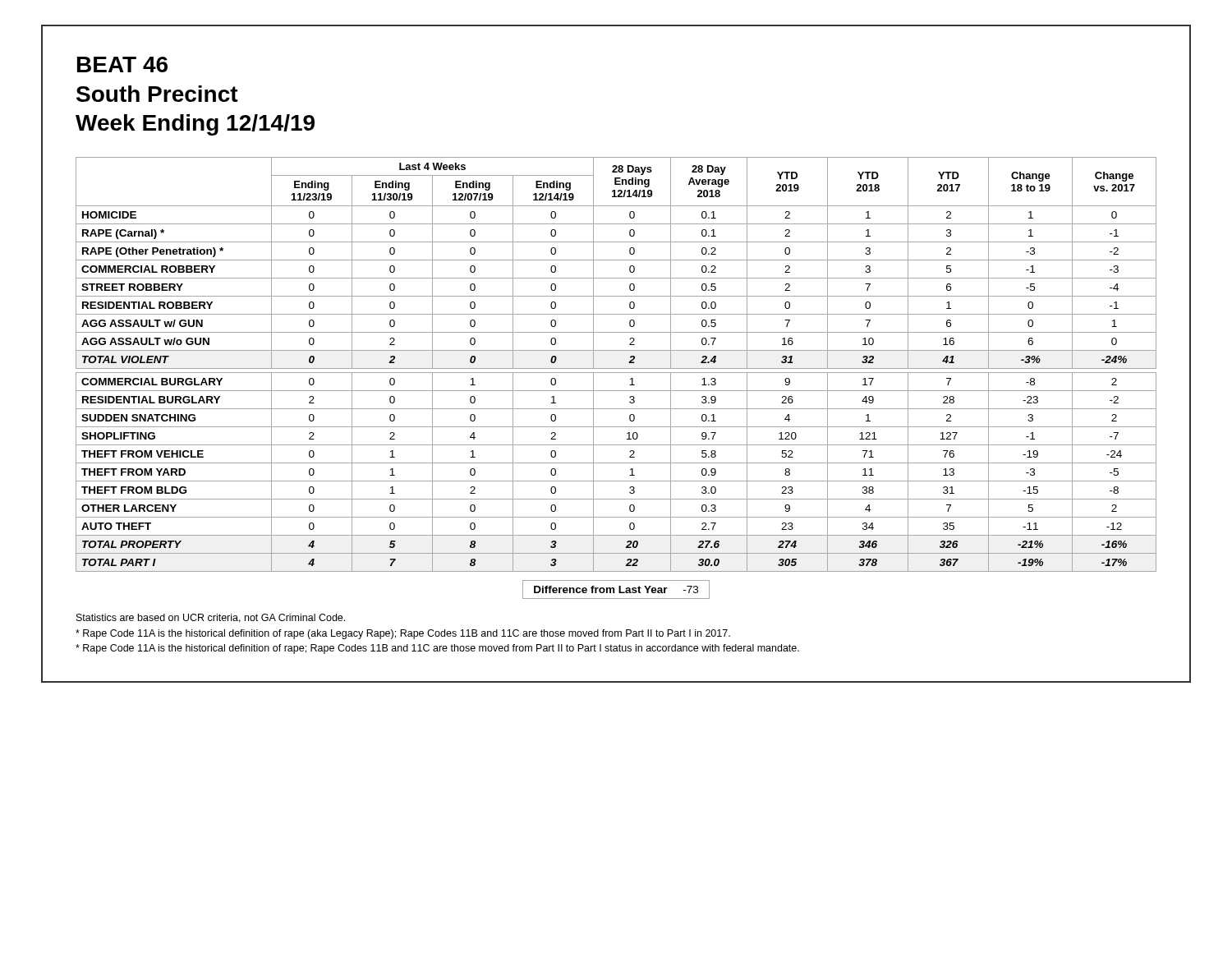Image resolution: width=1232 pixels, height=953 pixels.
Task: Select the text block starting "Difference from Last Year"
Action: tap(616, 589)
